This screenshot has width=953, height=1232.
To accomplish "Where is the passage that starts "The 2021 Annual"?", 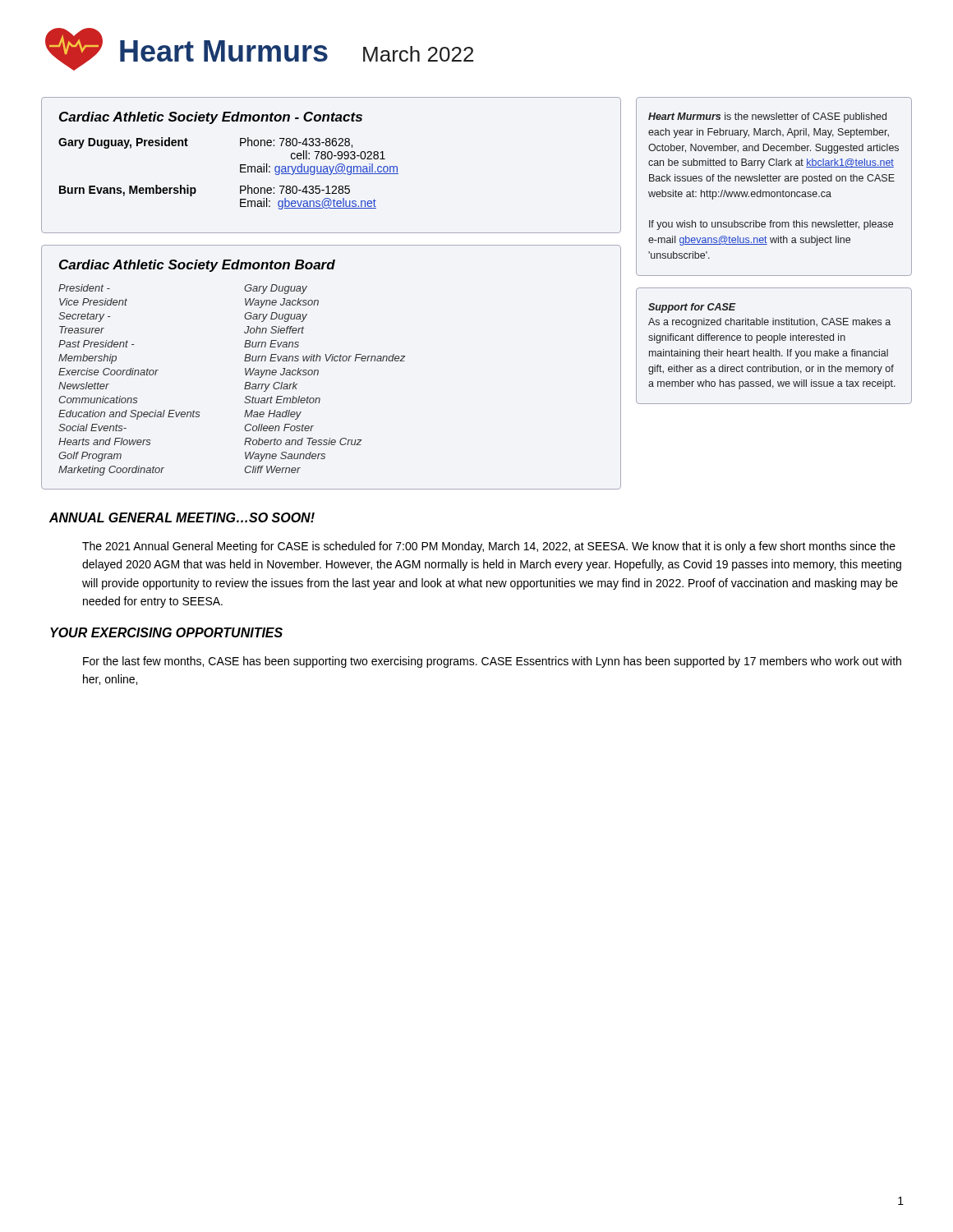I will pyautogui.click(x=493, y=574).
